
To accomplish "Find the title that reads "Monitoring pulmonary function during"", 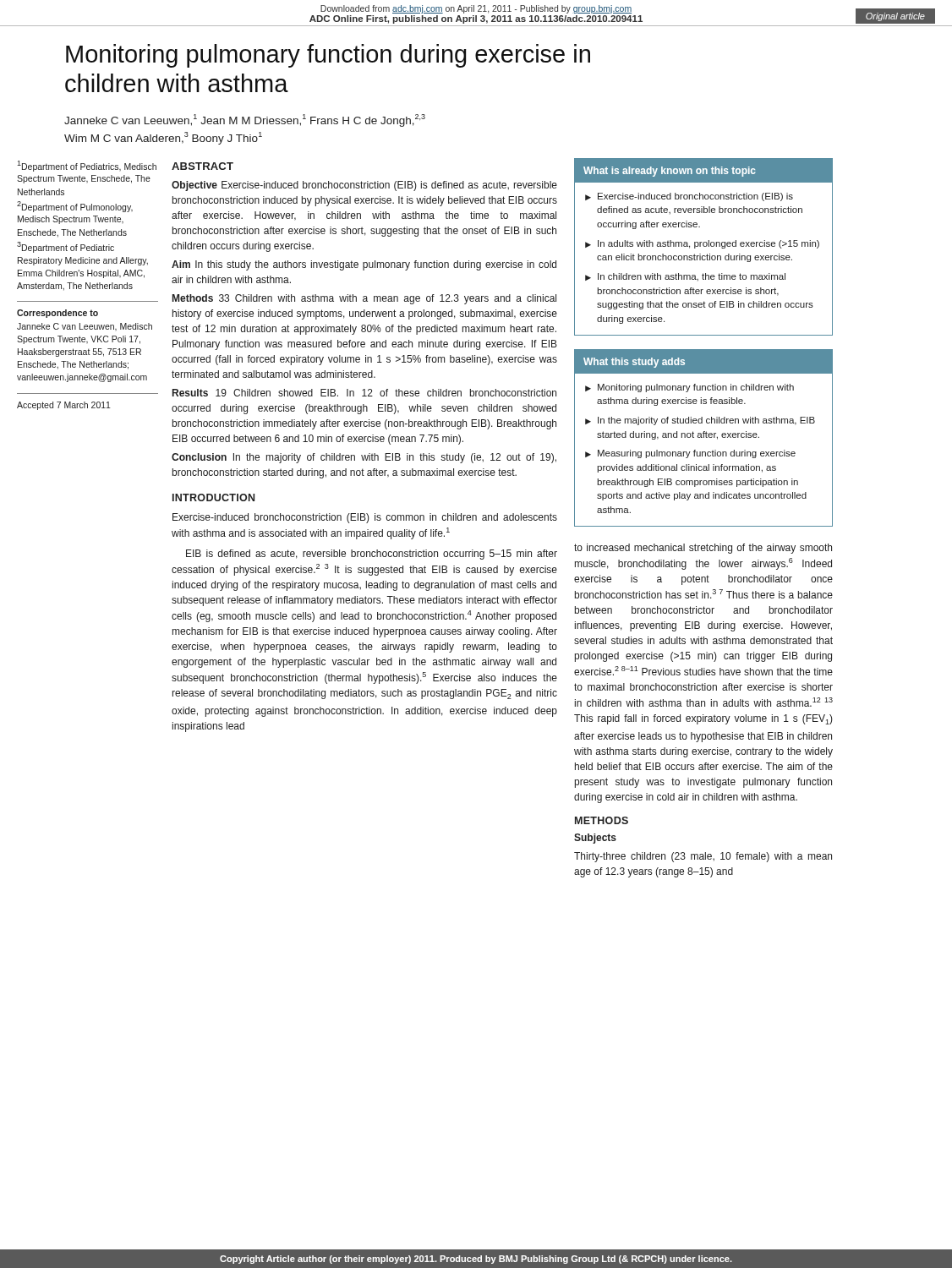I will (x=328, y=69).
